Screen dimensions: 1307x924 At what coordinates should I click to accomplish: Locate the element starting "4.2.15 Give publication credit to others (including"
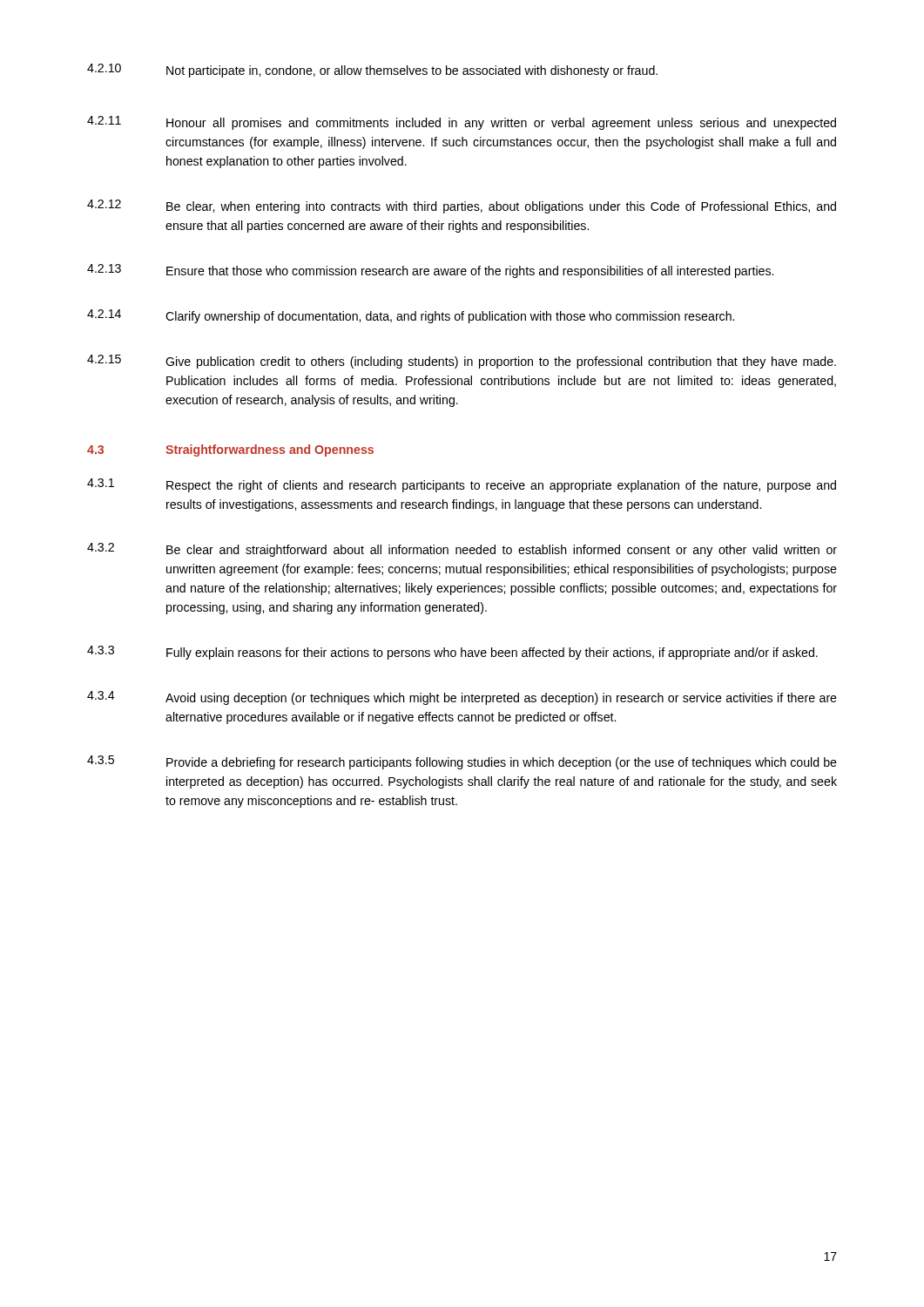pyautogui.click(x=462, y=381)
